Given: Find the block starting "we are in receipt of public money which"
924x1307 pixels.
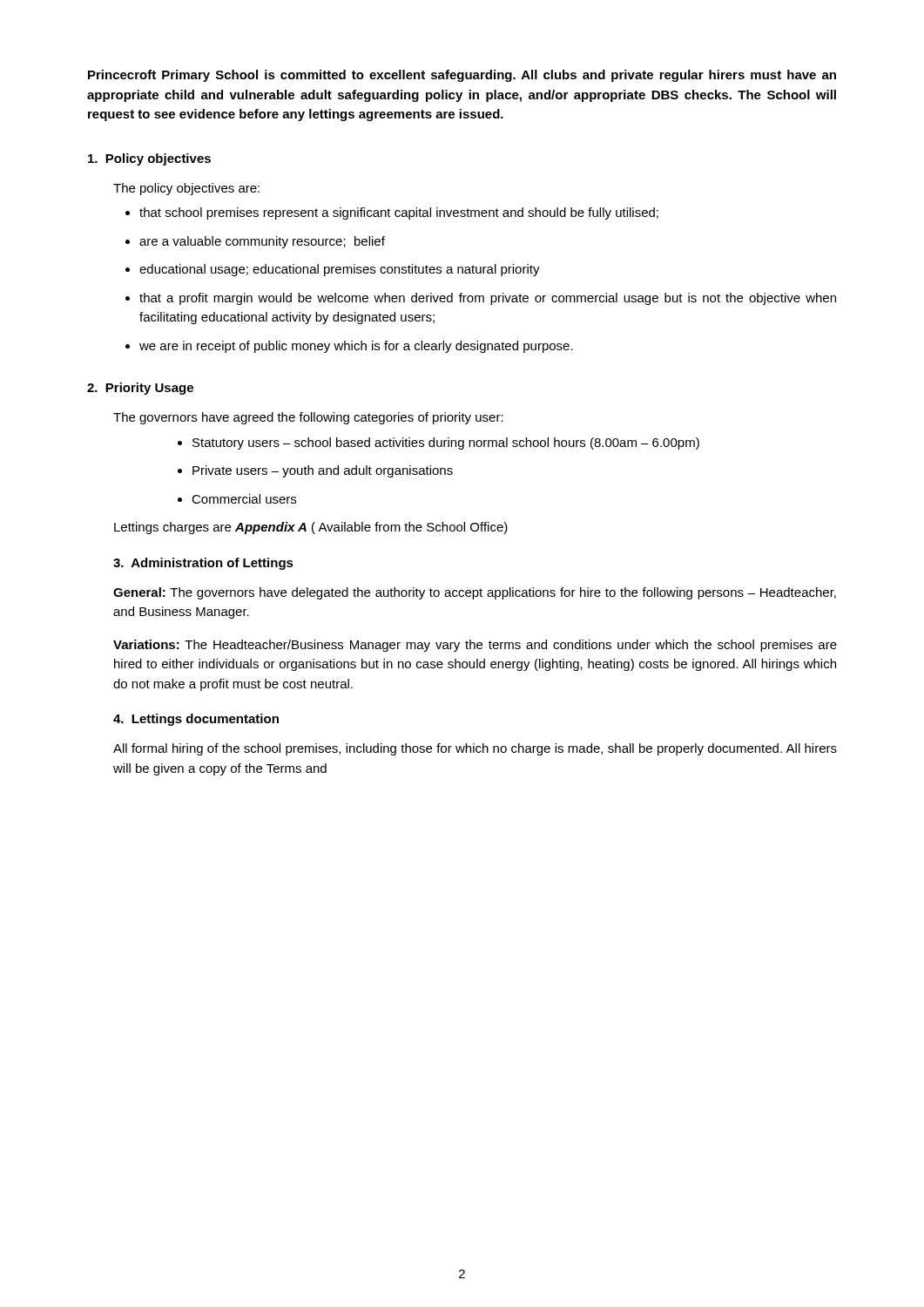Looking at the screenshot, I should [x=488, y=346].
